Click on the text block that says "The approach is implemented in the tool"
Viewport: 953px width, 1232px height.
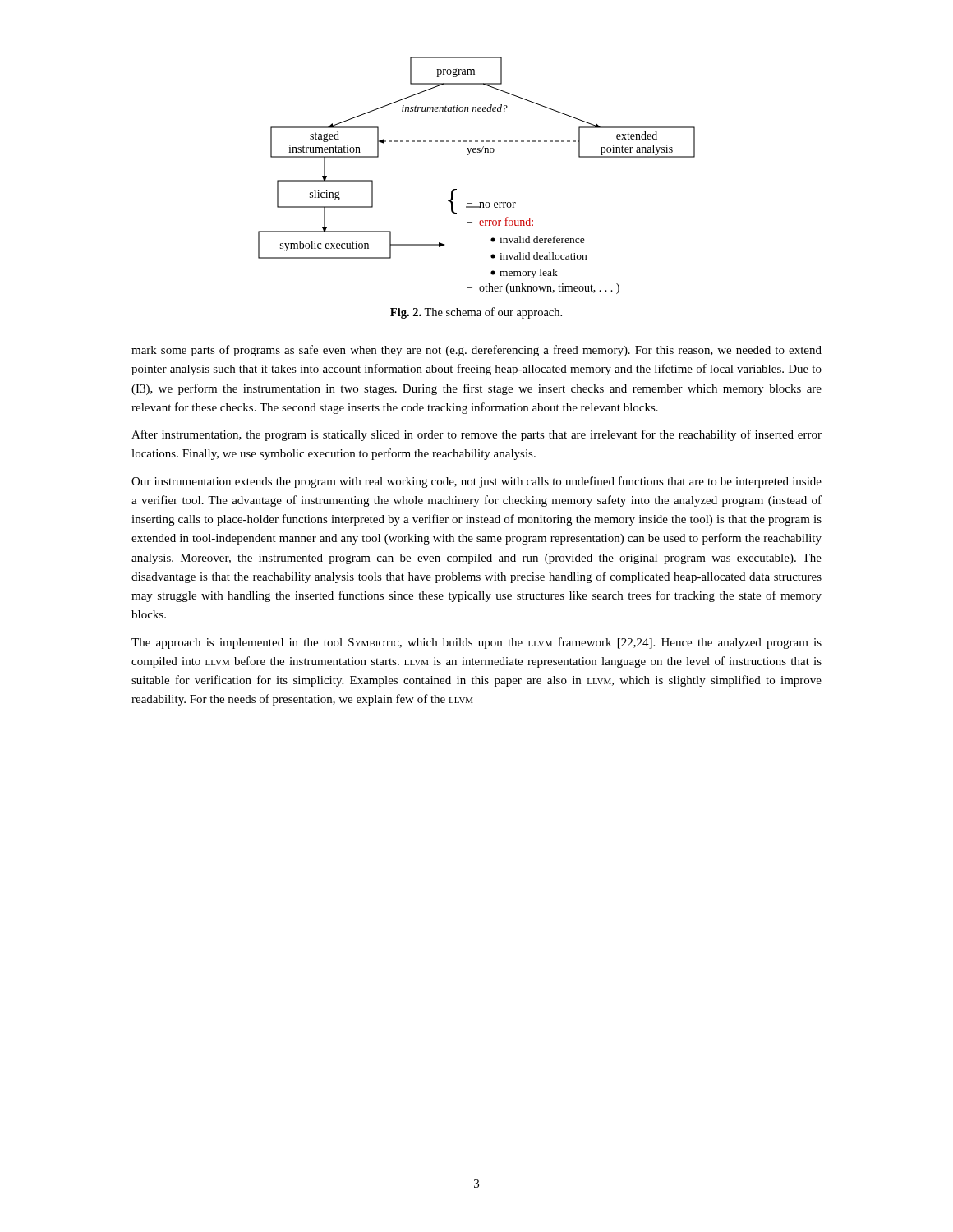pyautogui.click(x=476, y=671)
